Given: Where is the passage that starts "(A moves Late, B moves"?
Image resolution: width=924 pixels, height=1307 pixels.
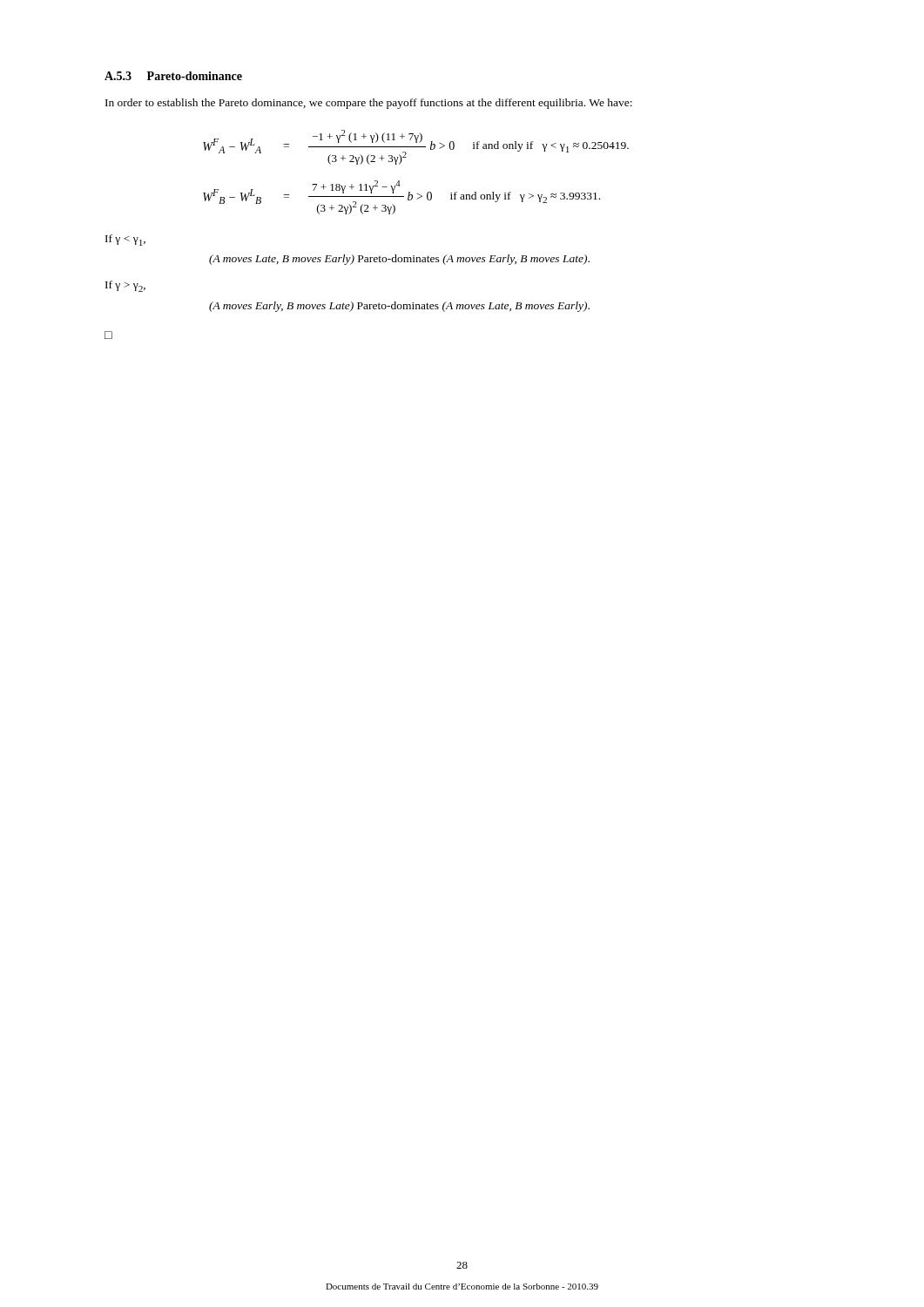Looking at the screenshot, I should pyautogui.click(x=400, y=259).
